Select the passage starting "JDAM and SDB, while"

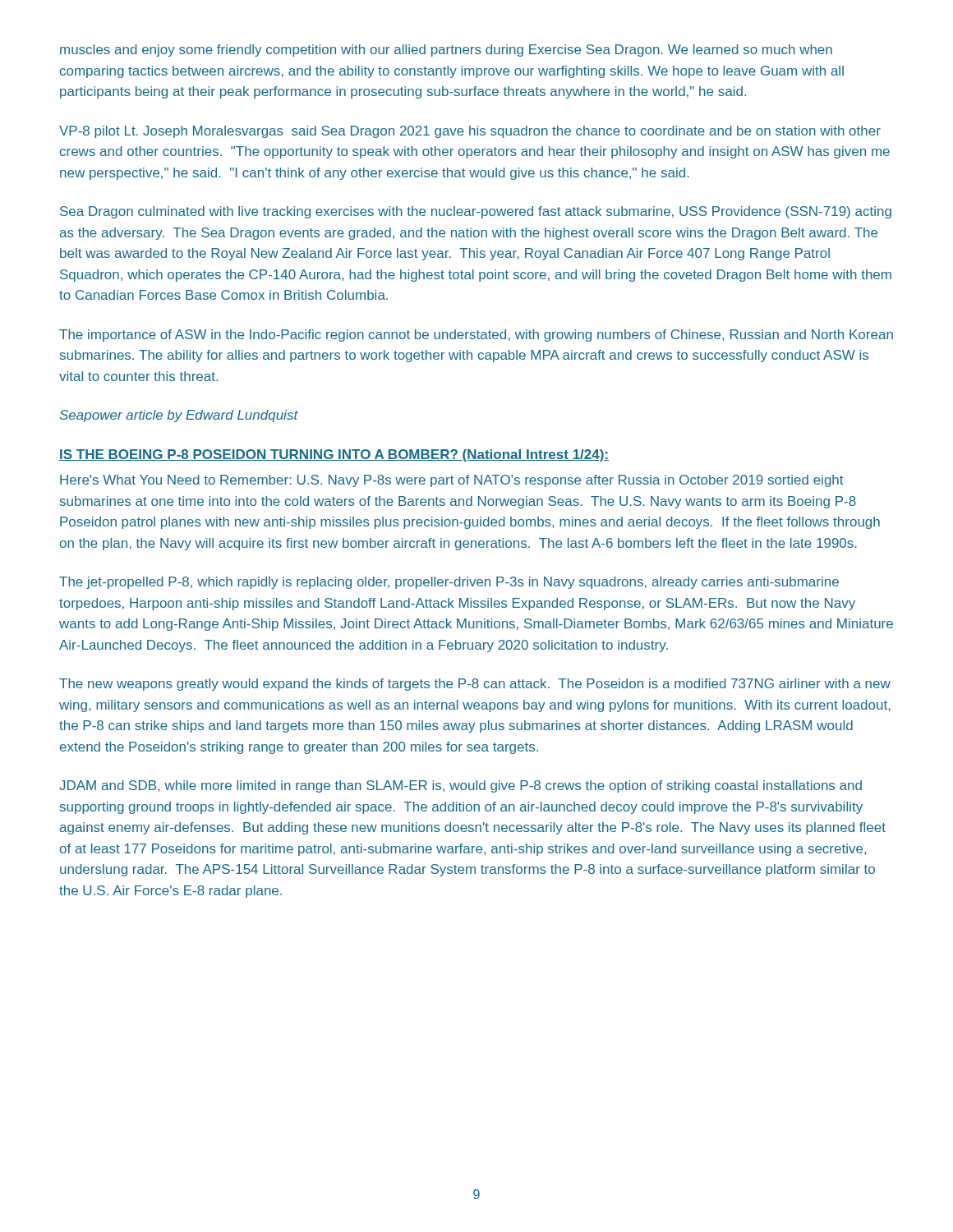[x=472, y=838]
